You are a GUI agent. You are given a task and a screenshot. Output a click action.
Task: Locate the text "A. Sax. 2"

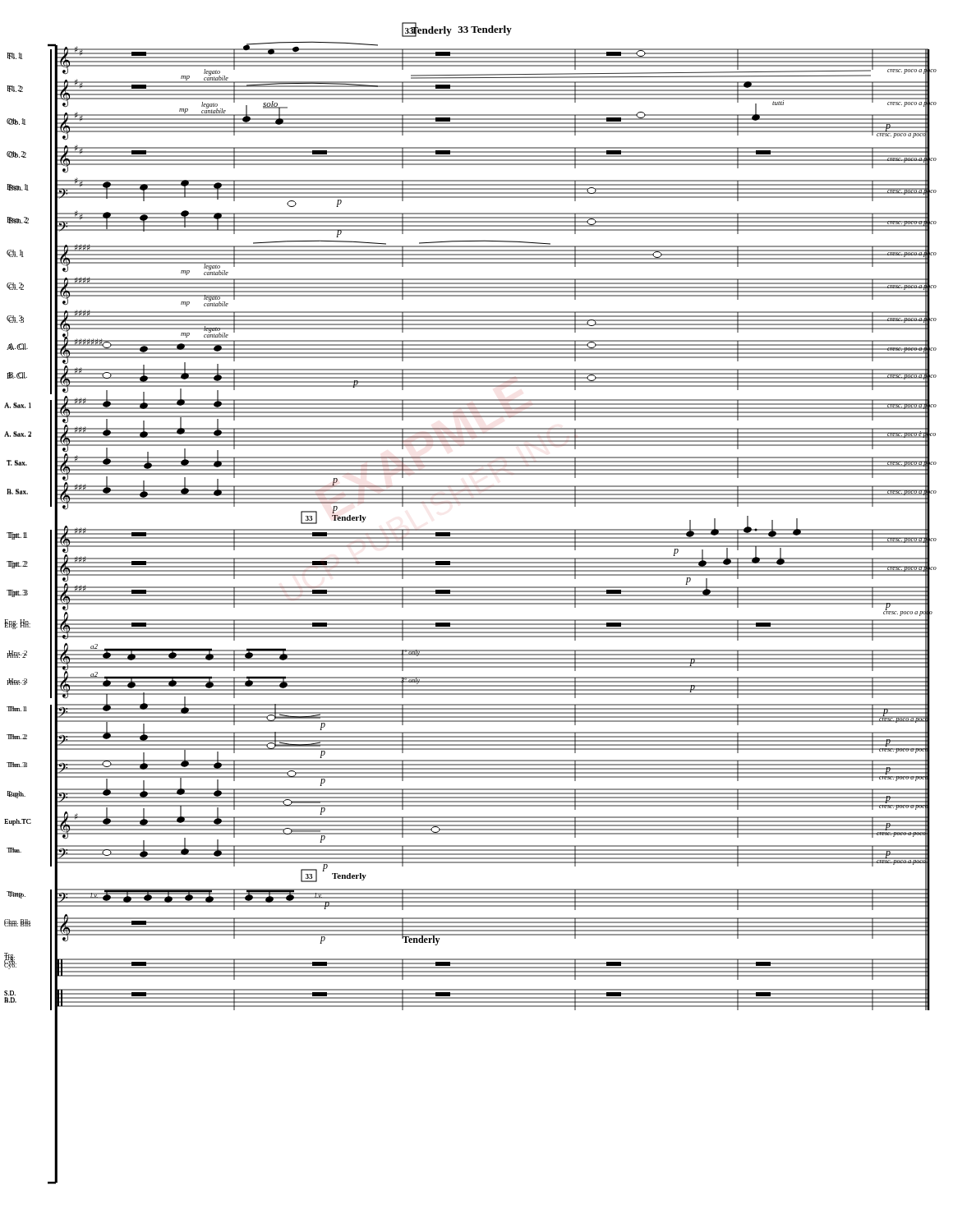pyautogui.click(x=18, y=434)
